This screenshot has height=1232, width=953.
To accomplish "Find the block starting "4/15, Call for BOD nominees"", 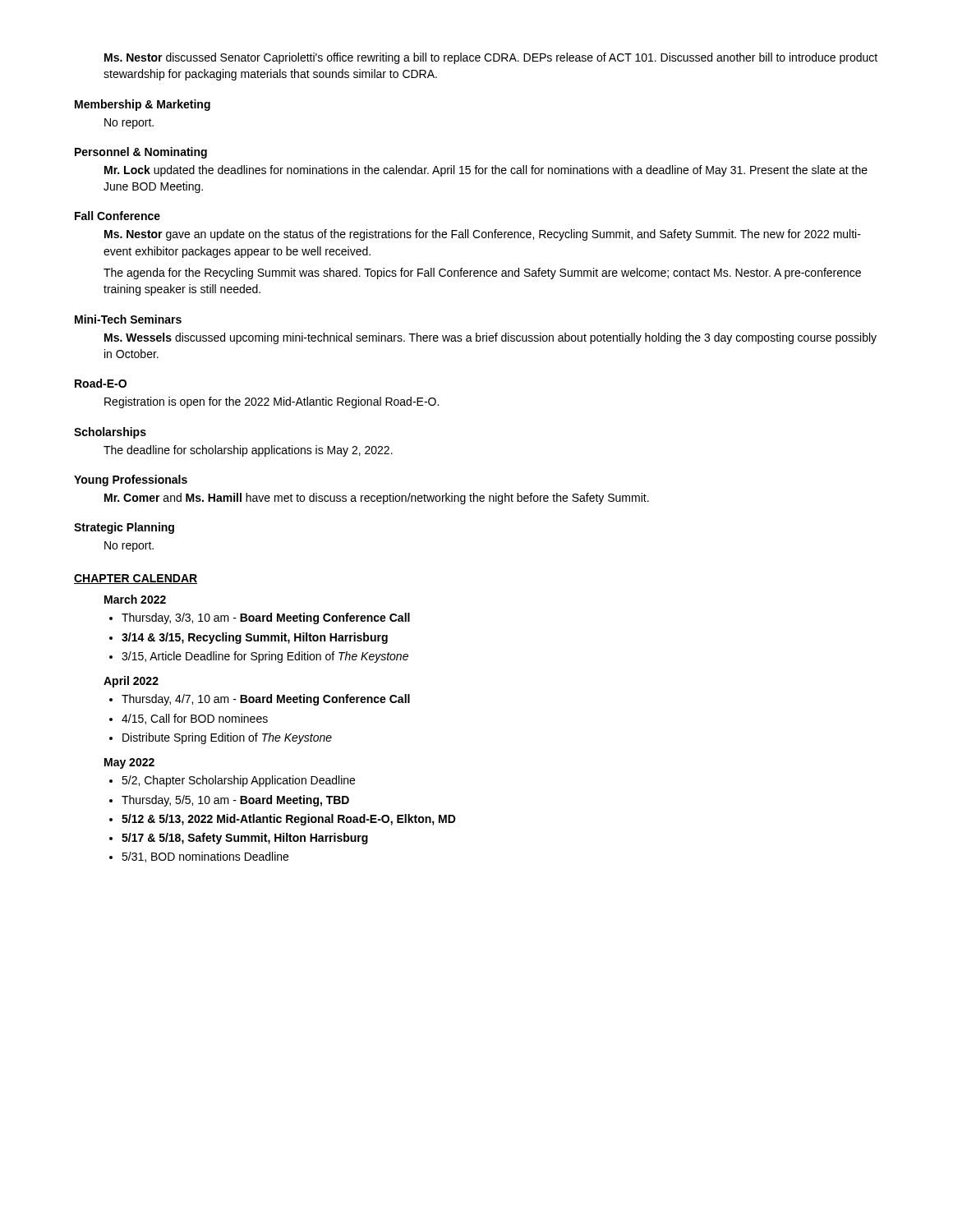I will click(195, 718).
